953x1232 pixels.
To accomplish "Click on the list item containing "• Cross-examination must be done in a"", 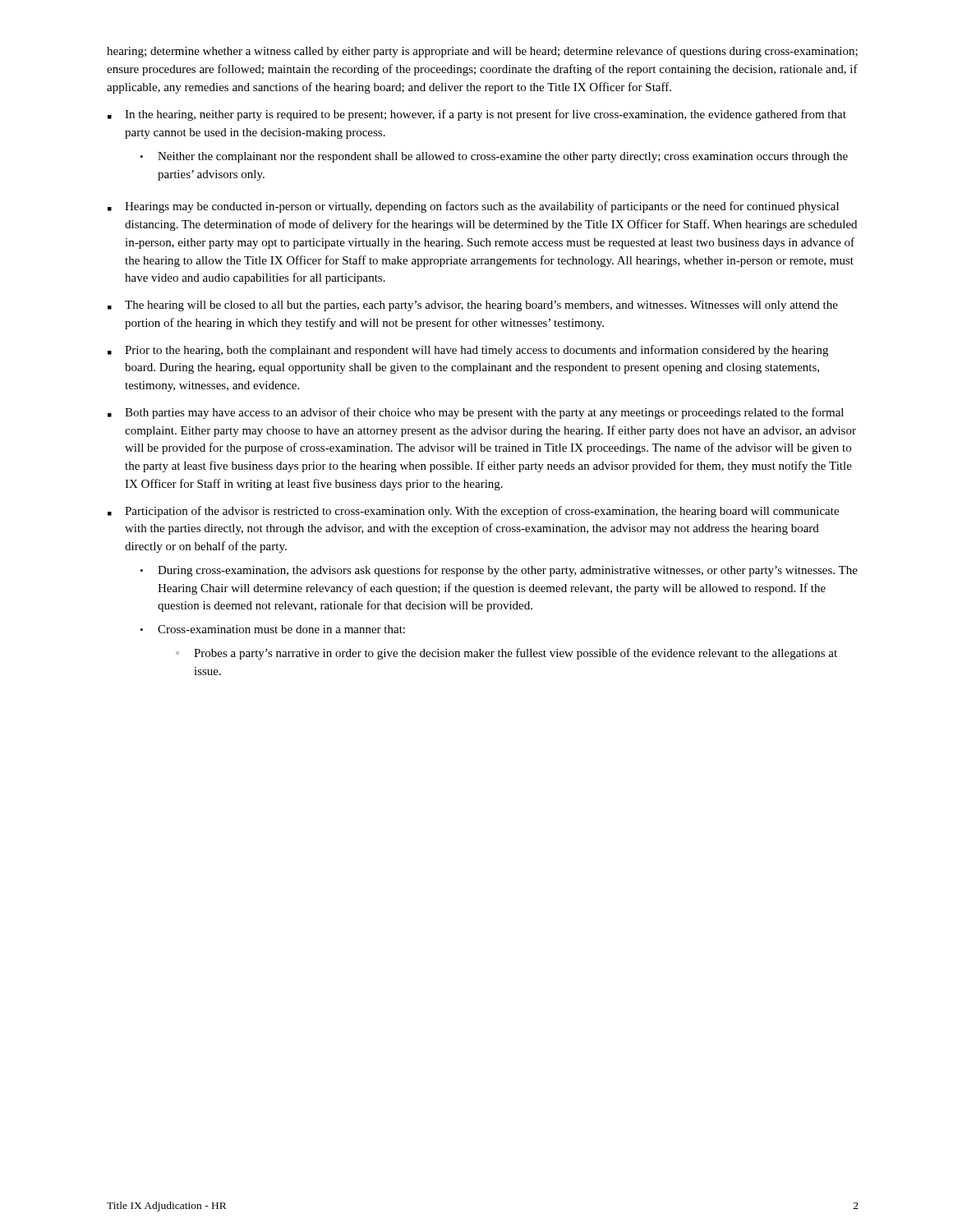I will [499, 653].
